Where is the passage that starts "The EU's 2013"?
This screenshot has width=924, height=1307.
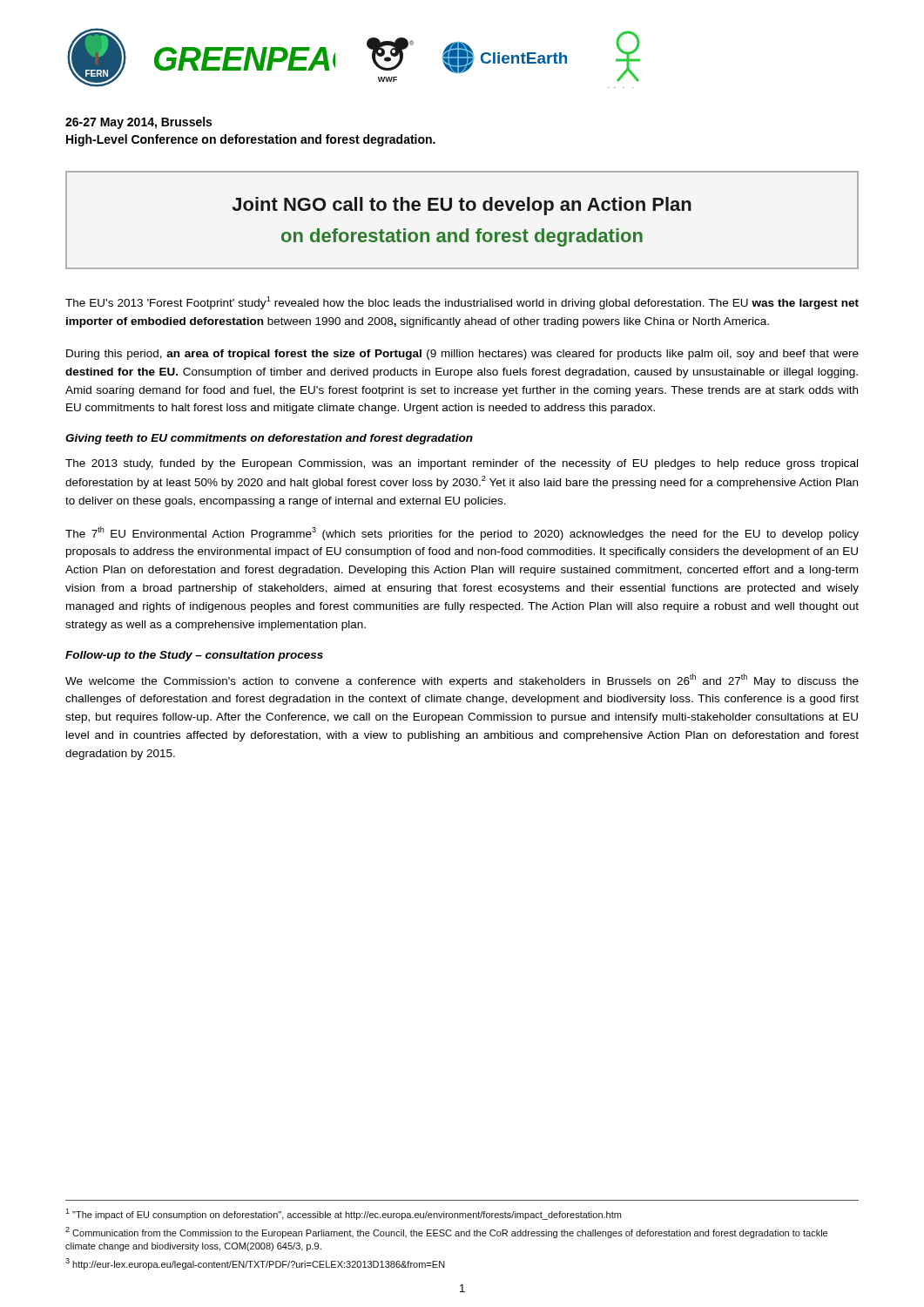(462, 311)
